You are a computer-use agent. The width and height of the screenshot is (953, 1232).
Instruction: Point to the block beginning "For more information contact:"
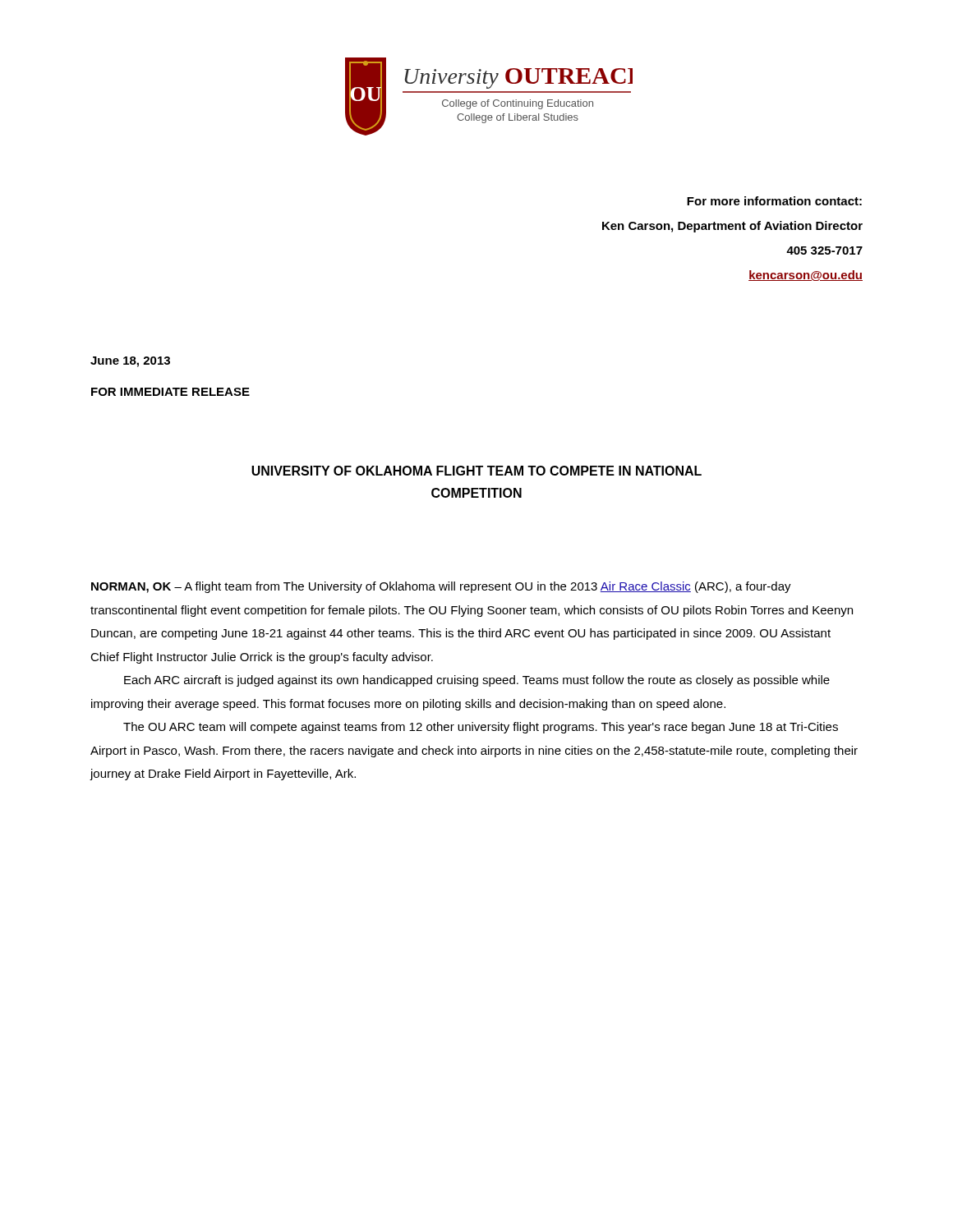point(732,238)
